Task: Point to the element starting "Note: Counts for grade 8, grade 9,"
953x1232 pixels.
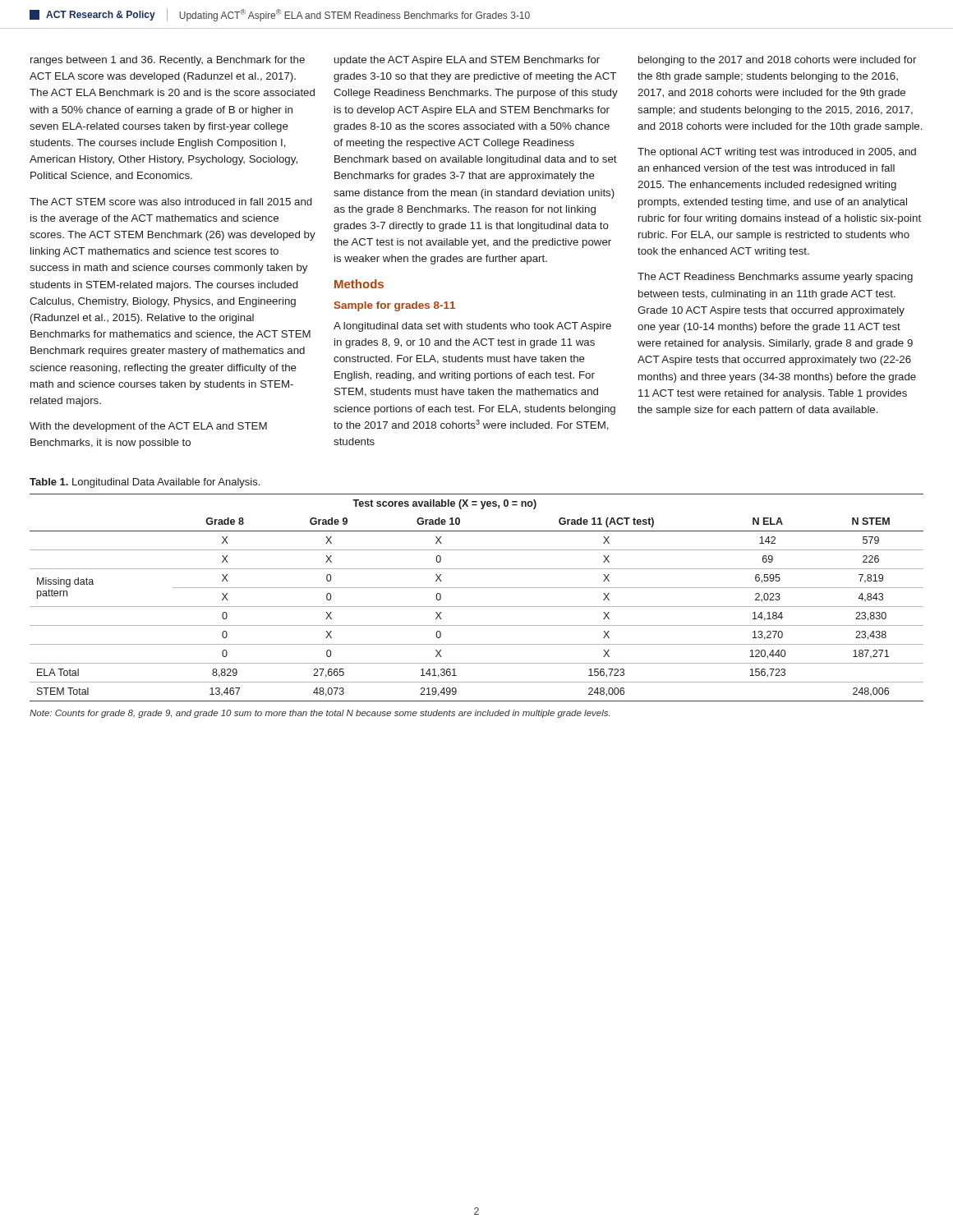Action: 320,713
